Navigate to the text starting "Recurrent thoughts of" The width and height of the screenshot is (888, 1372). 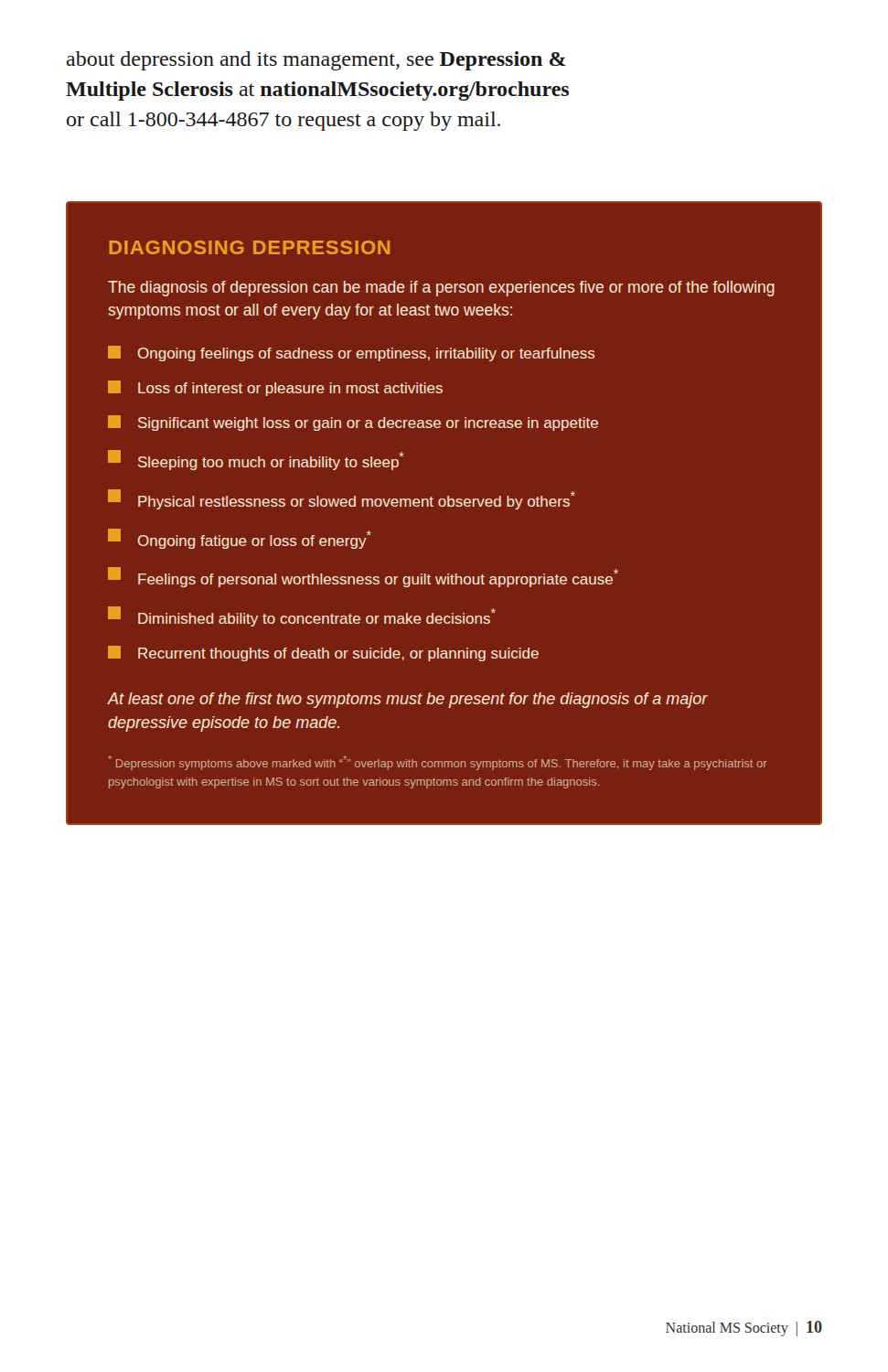(323, 654)
